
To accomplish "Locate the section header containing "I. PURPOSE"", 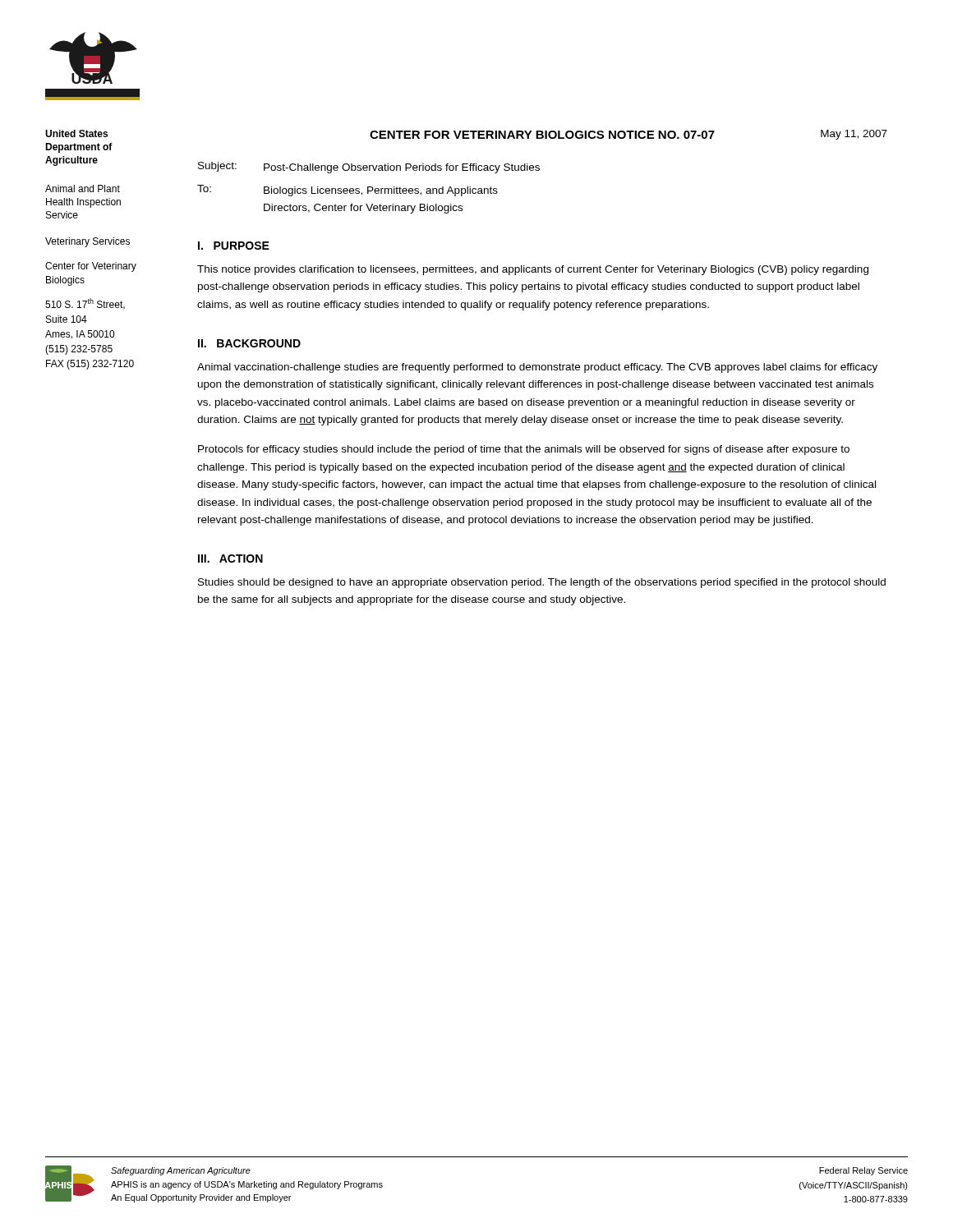I will (x=233, y=245).
